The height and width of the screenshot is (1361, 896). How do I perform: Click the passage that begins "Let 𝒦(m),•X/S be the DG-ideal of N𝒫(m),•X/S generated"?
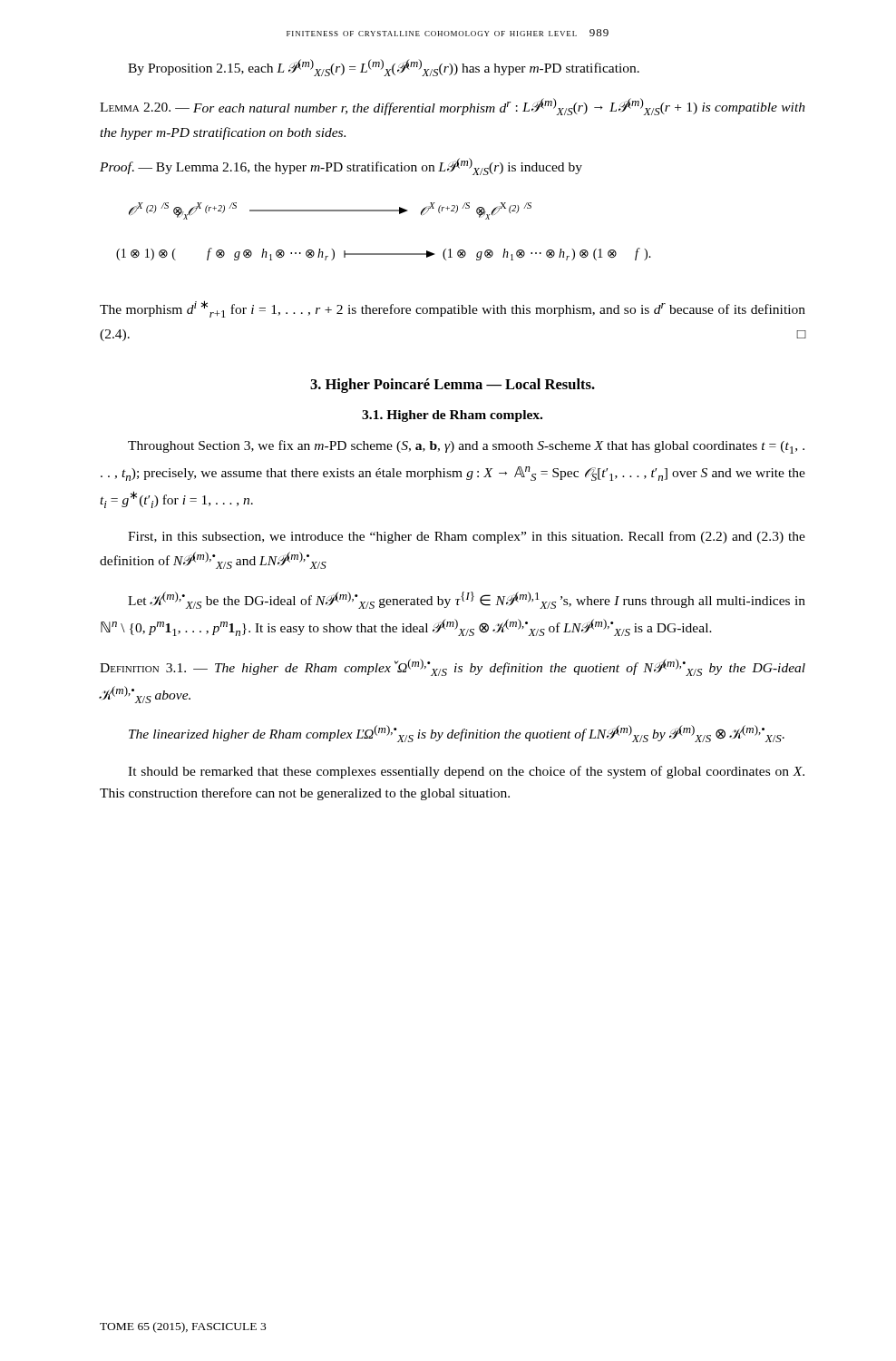pos(453,614)
